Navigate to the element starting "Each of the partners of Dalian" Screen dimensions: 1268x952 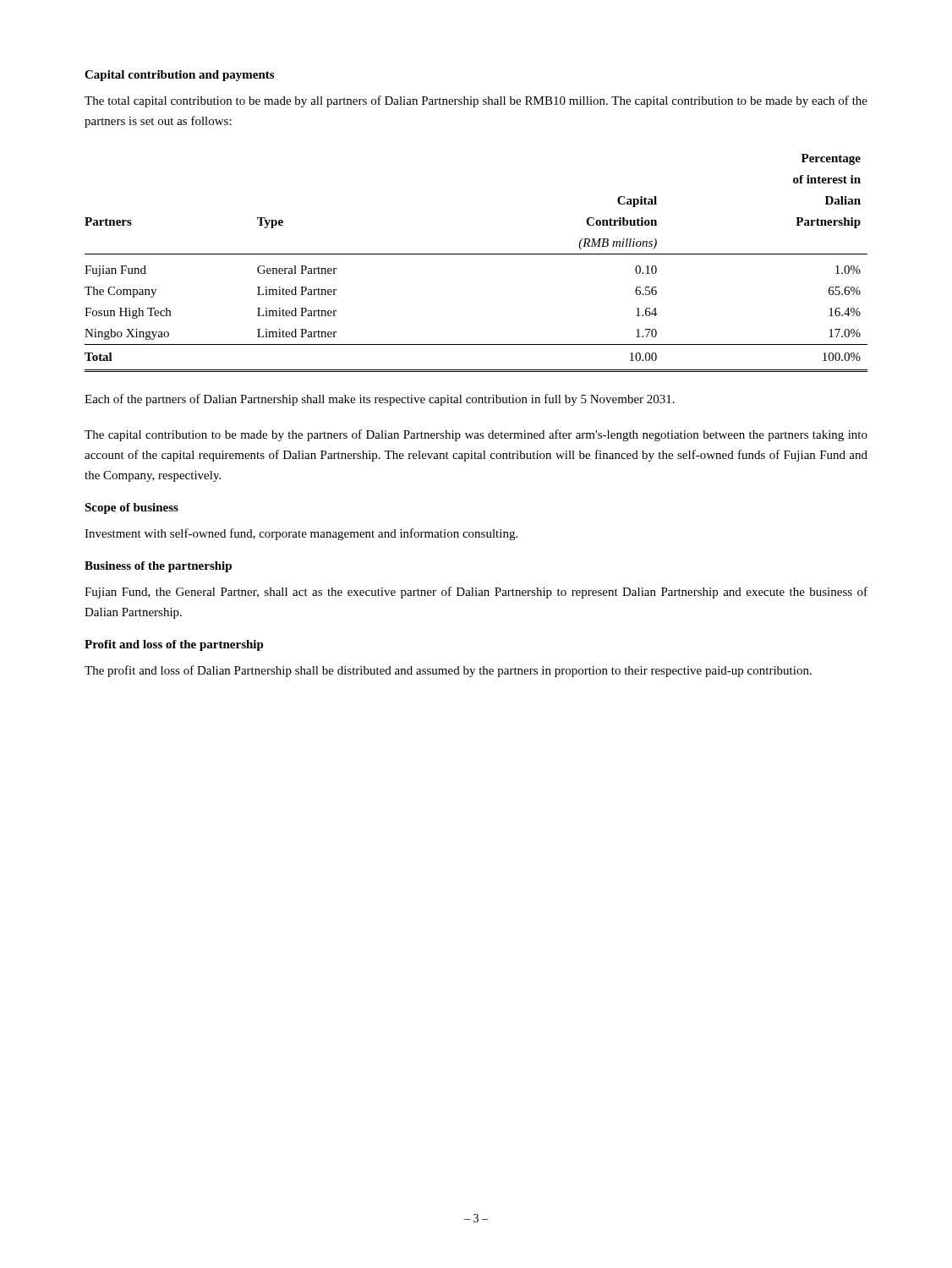click(380, 399)
